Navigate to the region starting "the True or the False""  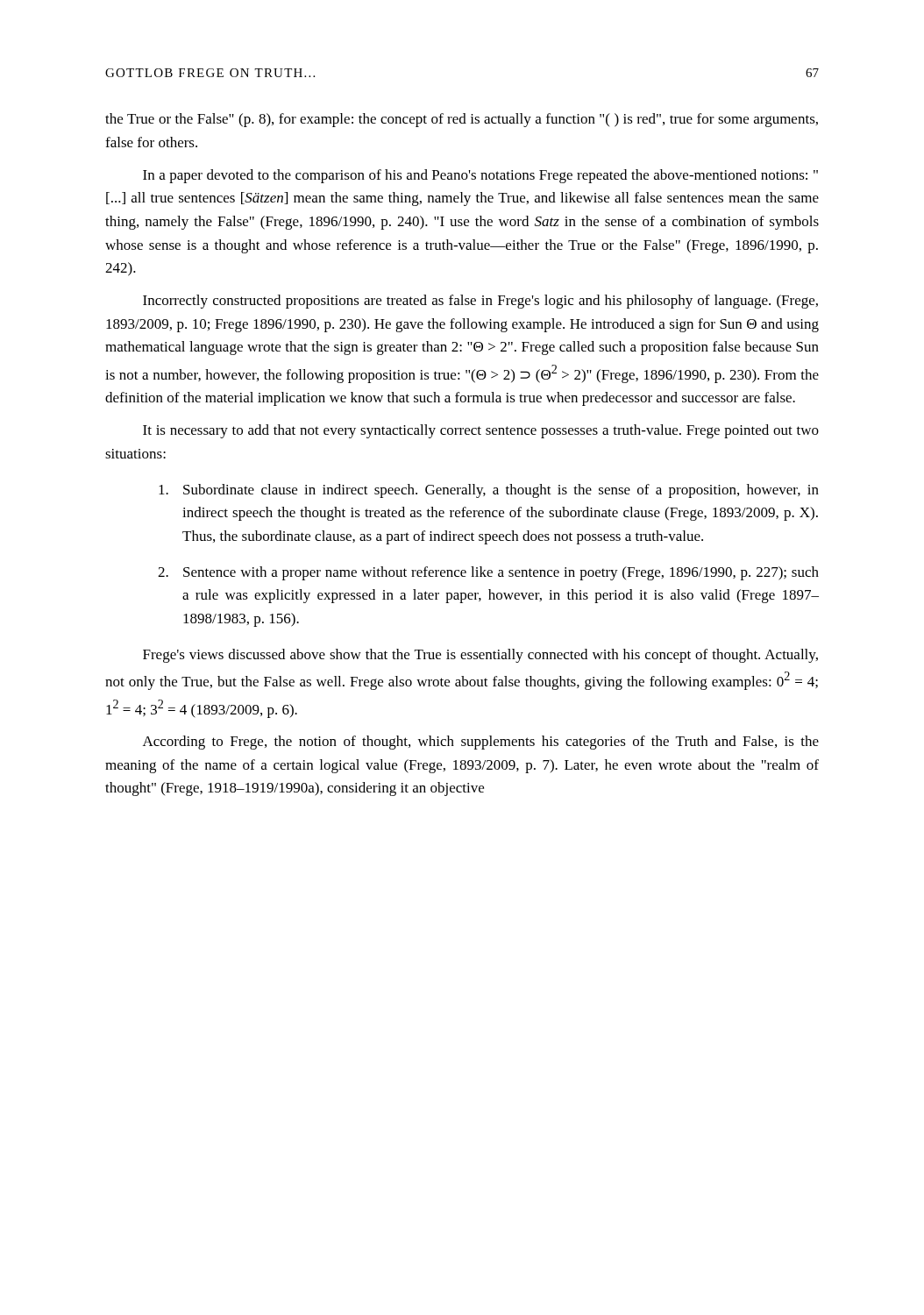pos(462,131)
